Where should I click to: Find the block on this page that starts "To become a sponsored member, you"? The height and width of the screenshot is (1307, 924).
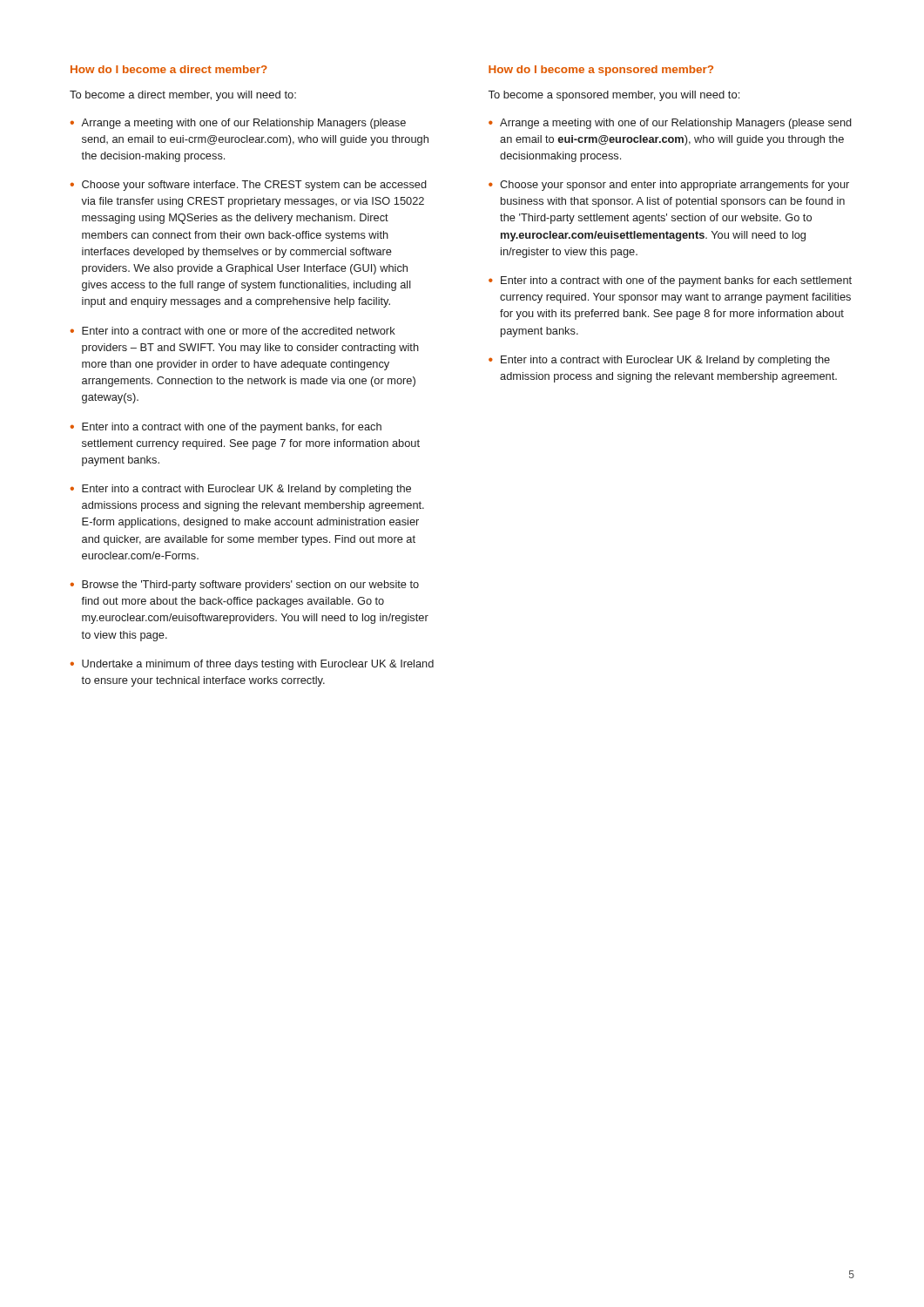click(614, 94)
